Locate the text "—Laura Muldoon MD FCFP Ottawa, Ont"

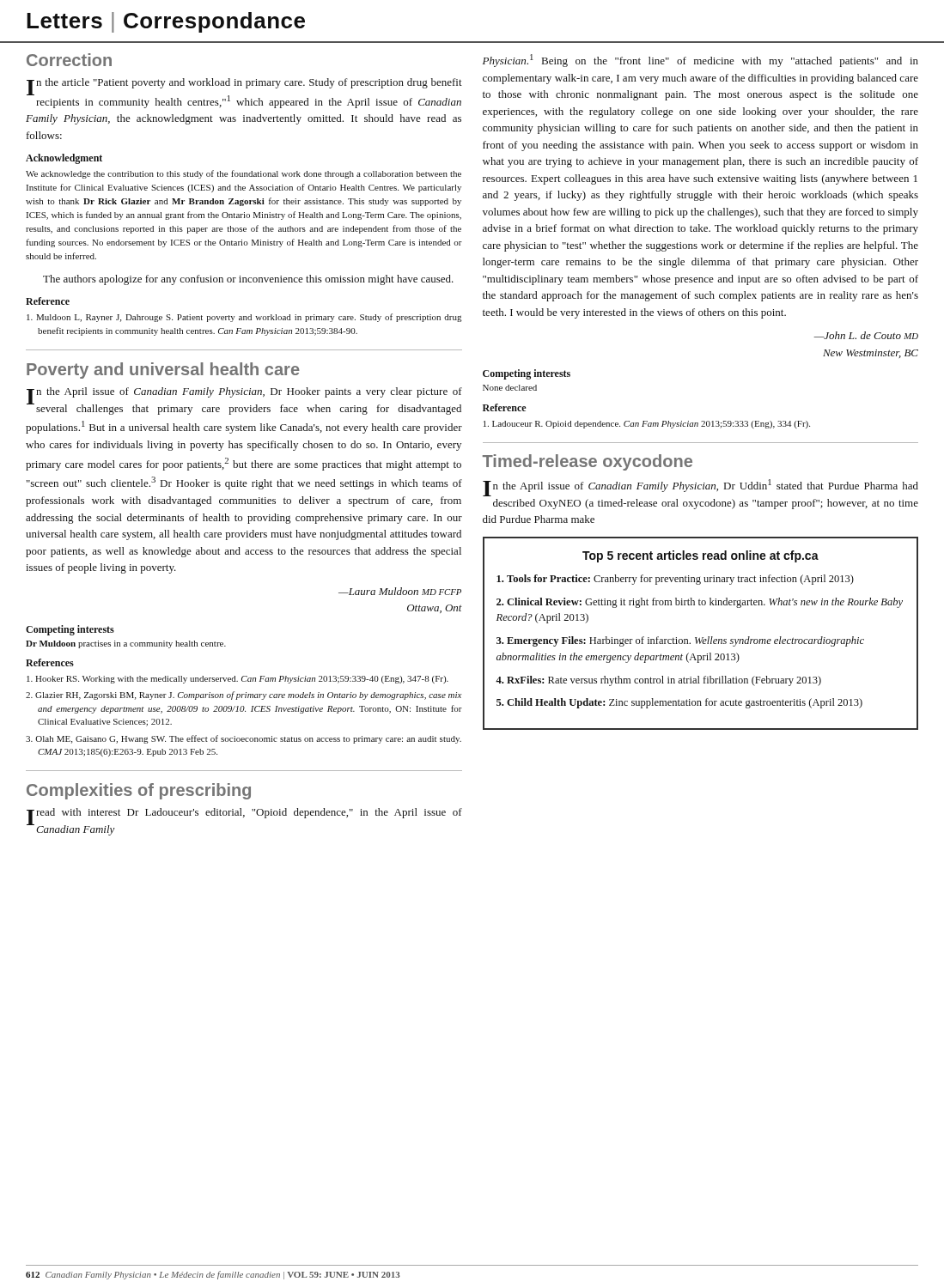click(400, 599)
